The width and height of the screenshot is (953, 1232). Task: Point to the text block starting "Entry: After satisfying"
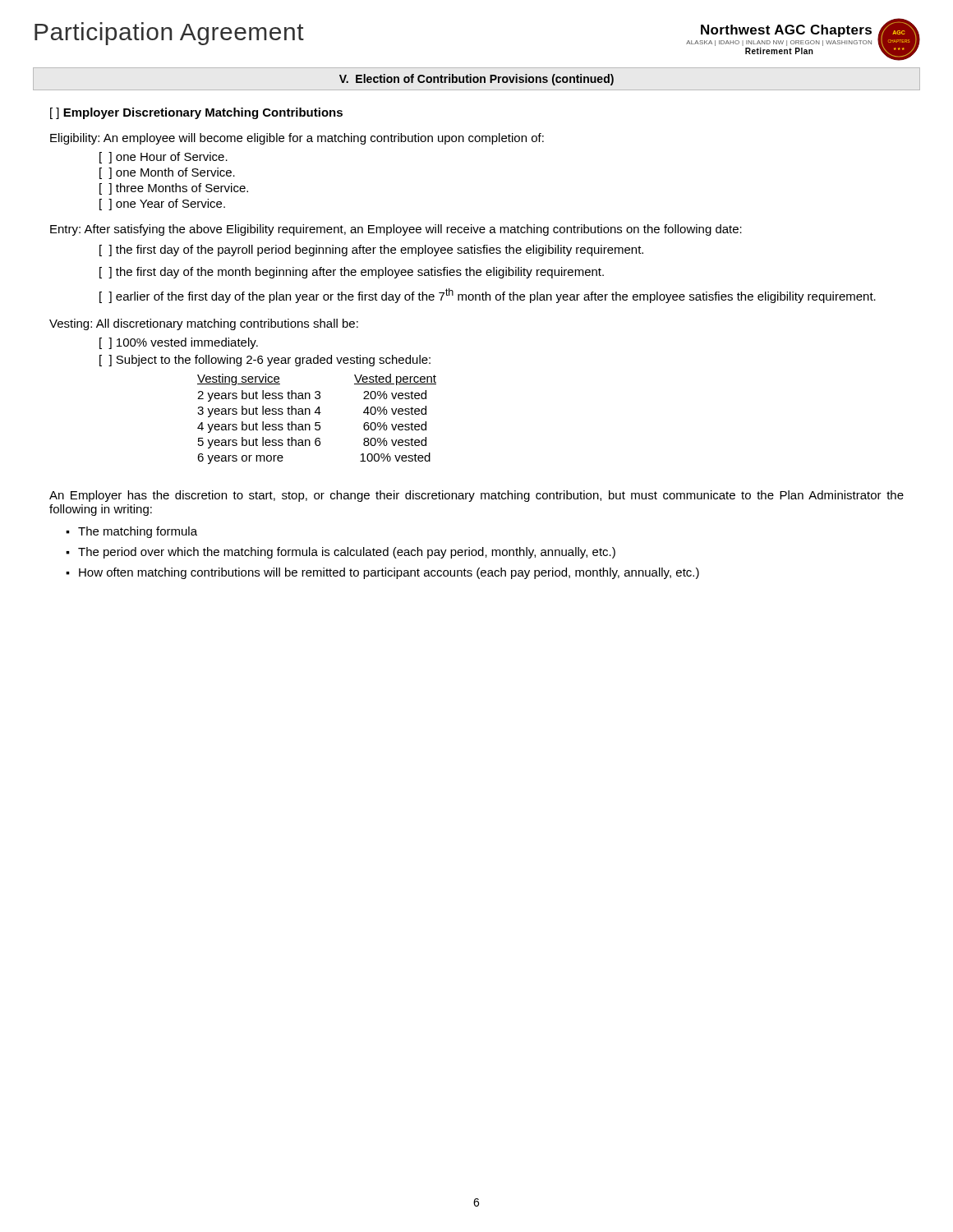click(396, 229)
